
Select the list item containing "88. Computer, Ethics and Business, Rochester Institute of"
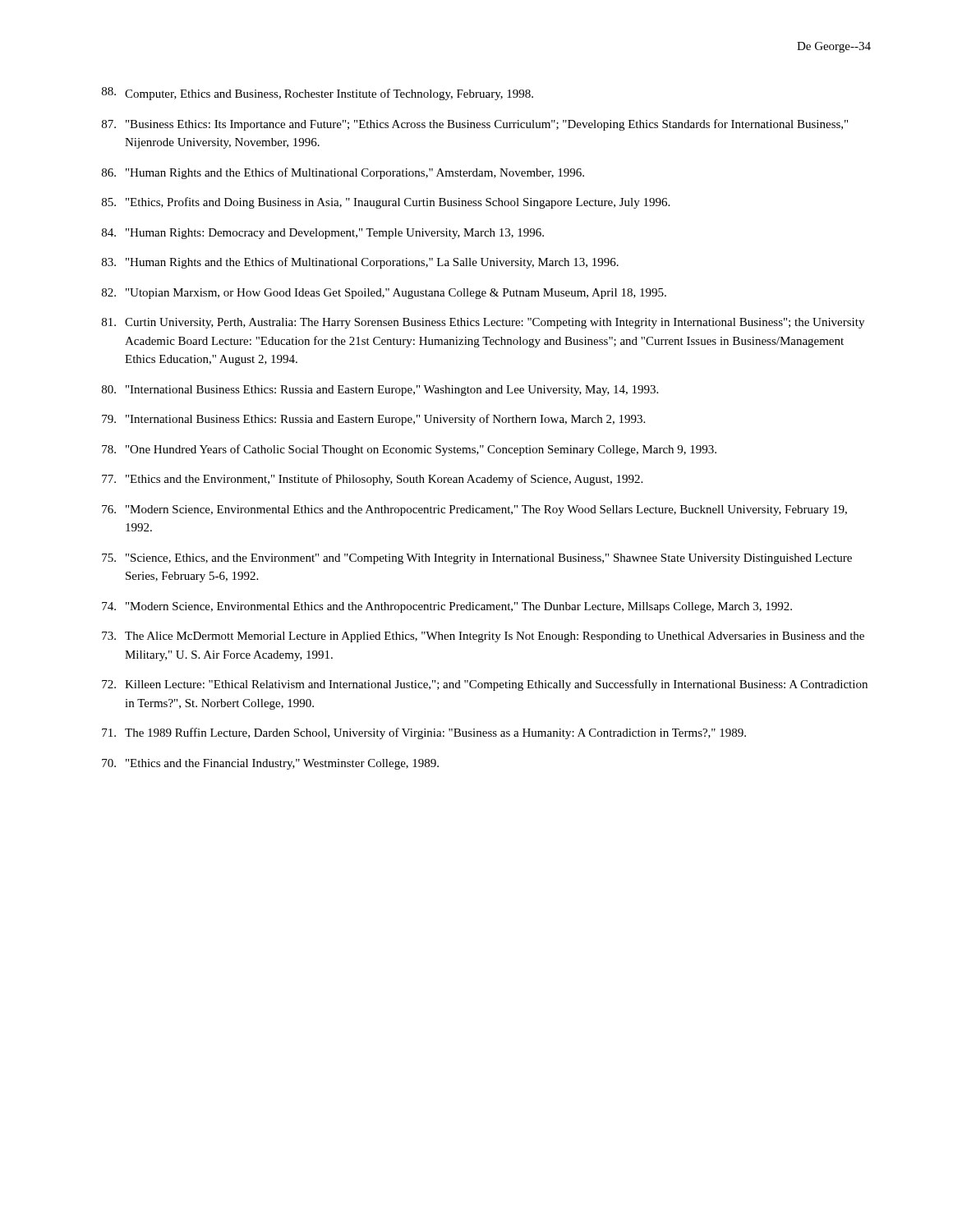[476, 93]
